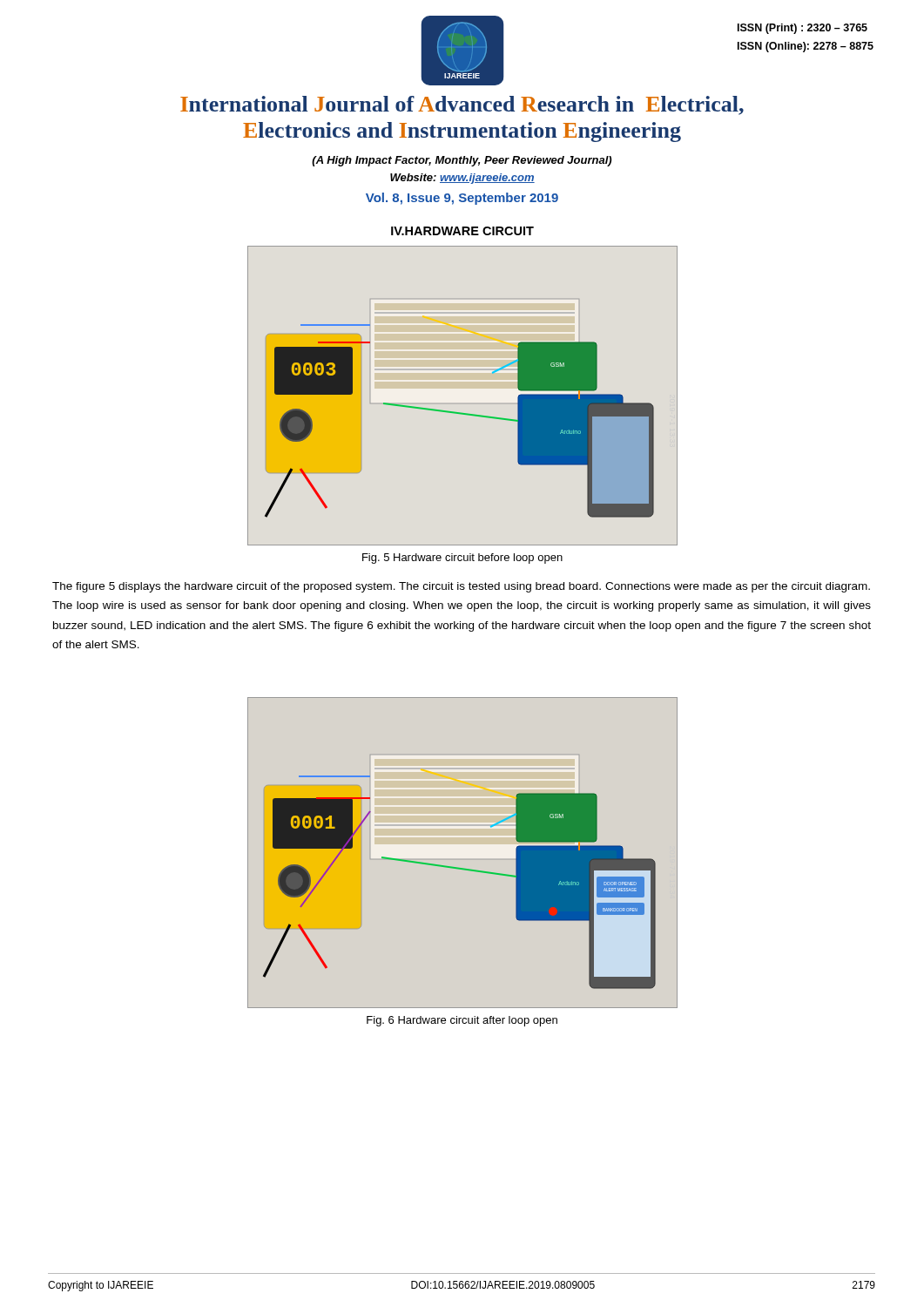Click on the caption that reads "Fig. 5 Hardware circuit before loop open"
This screenshot has width=924, height=1307.
click(x=462, y=557)
